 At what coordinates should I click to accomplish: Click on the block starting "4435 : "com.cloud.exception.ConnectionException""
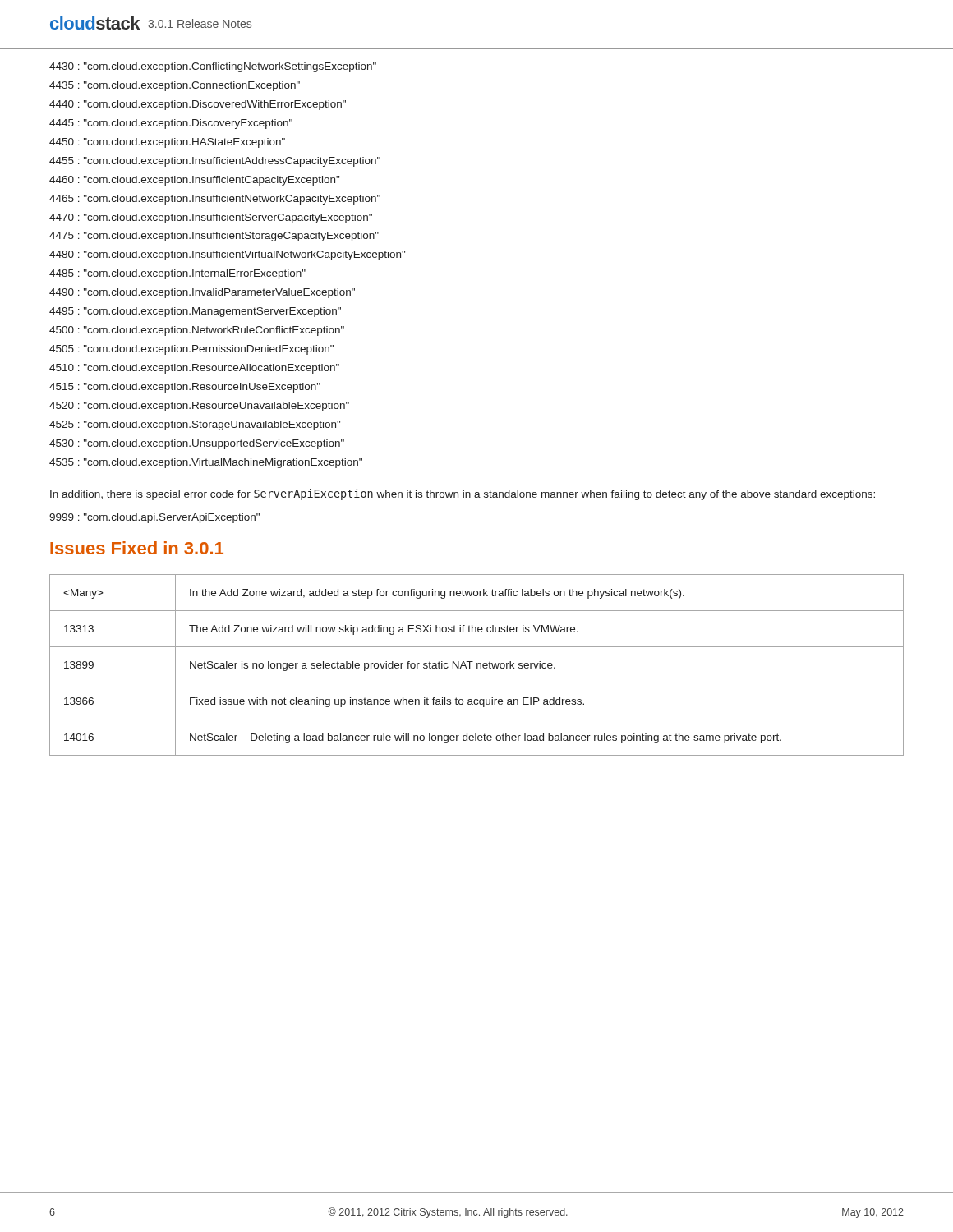point(175,85)
